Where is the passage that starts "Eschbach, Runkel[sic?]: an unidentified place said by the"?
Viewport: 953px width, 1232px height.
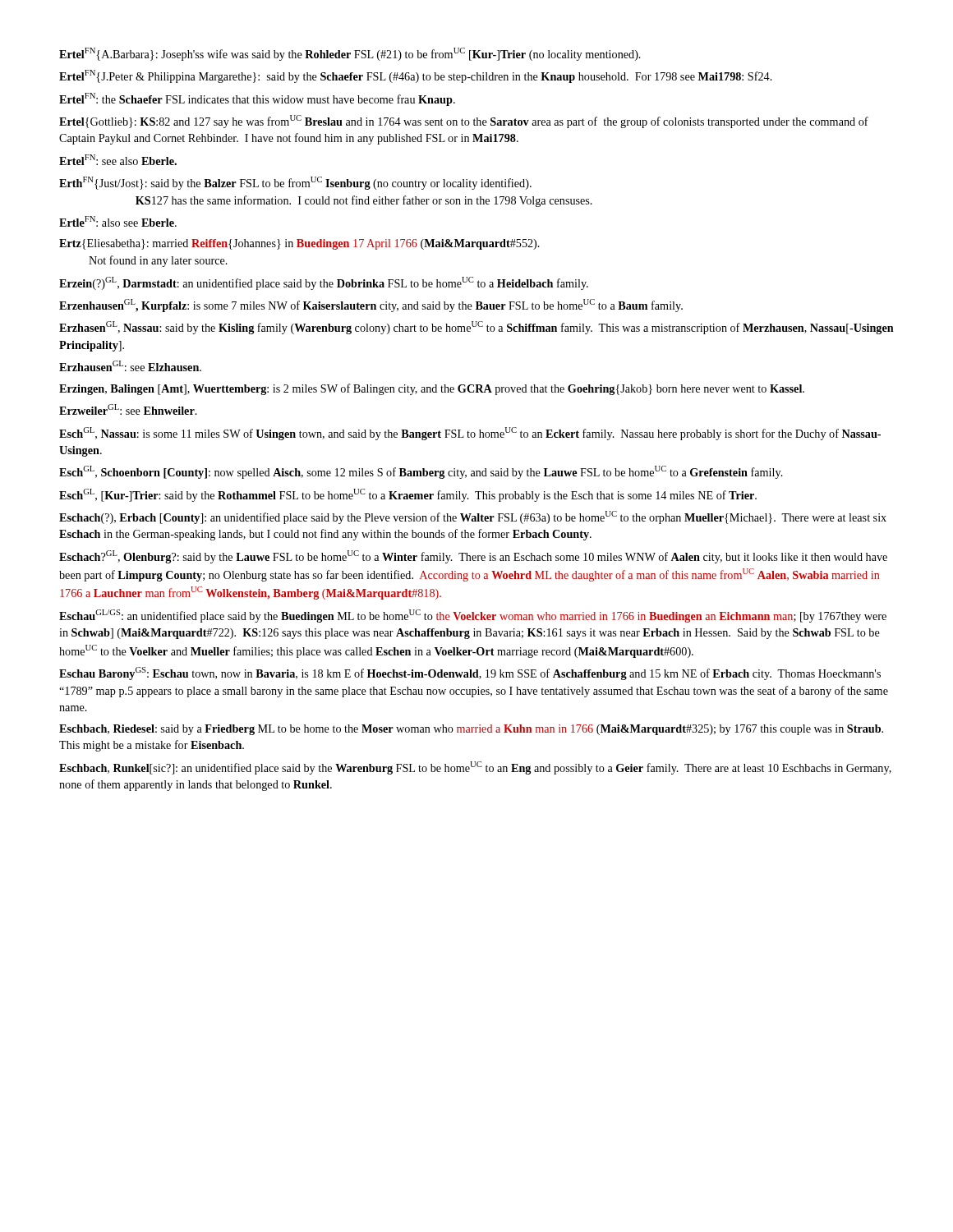[x=476, y=776]
